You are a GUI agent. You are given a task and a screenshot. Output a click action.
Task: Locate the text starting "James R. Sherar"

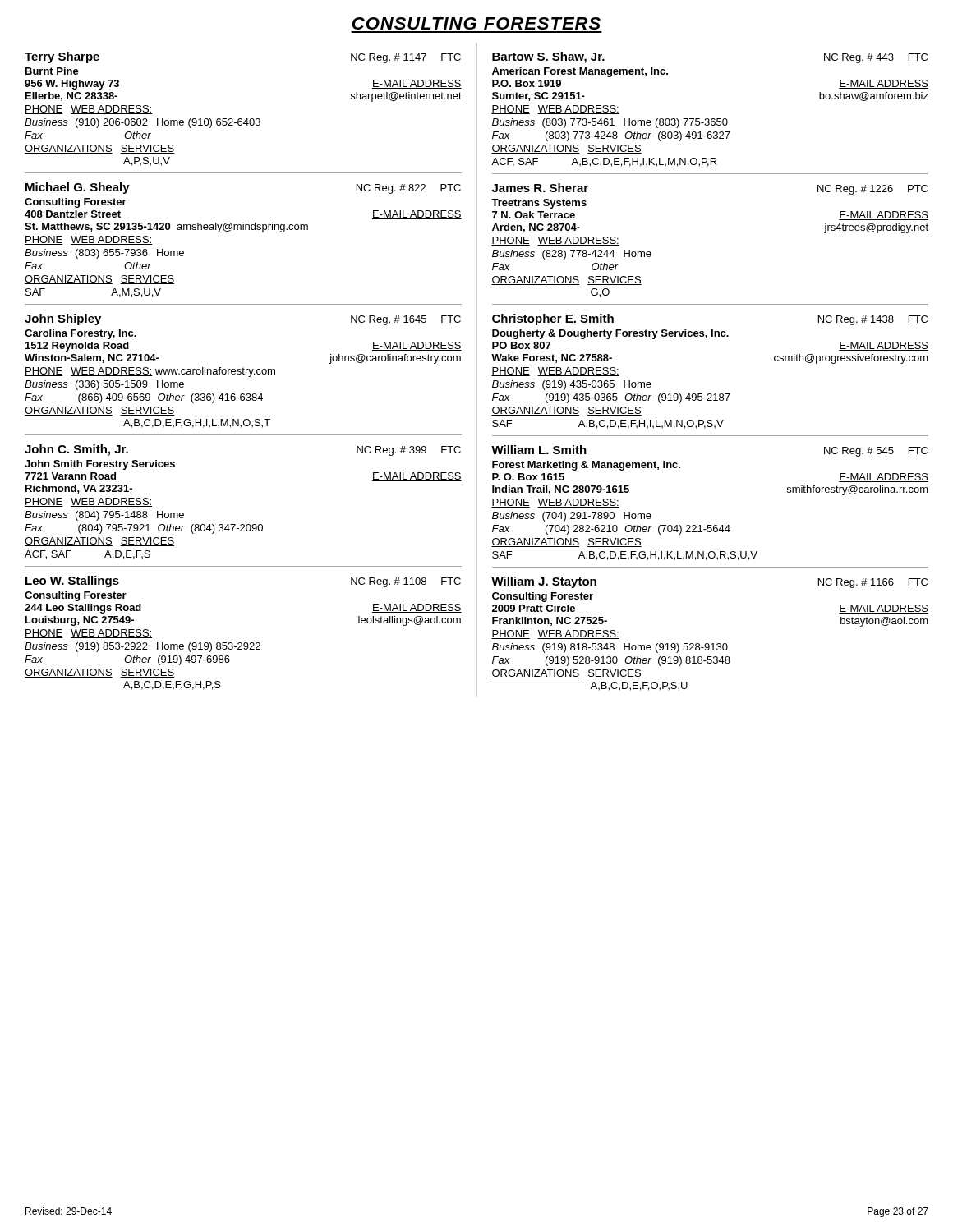coord(538,188)
